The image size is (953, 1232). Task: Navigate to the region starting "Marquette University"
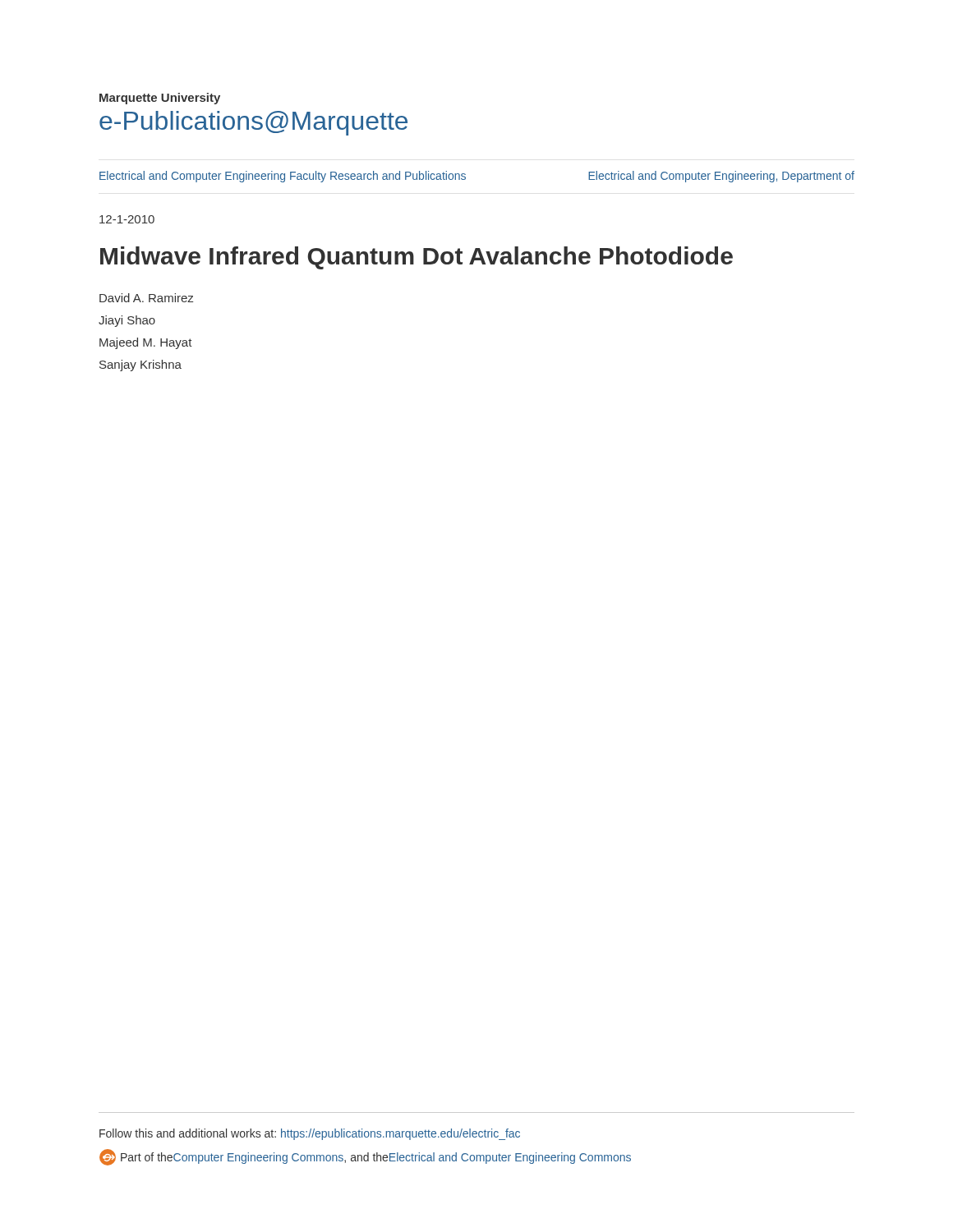point(160,97)
